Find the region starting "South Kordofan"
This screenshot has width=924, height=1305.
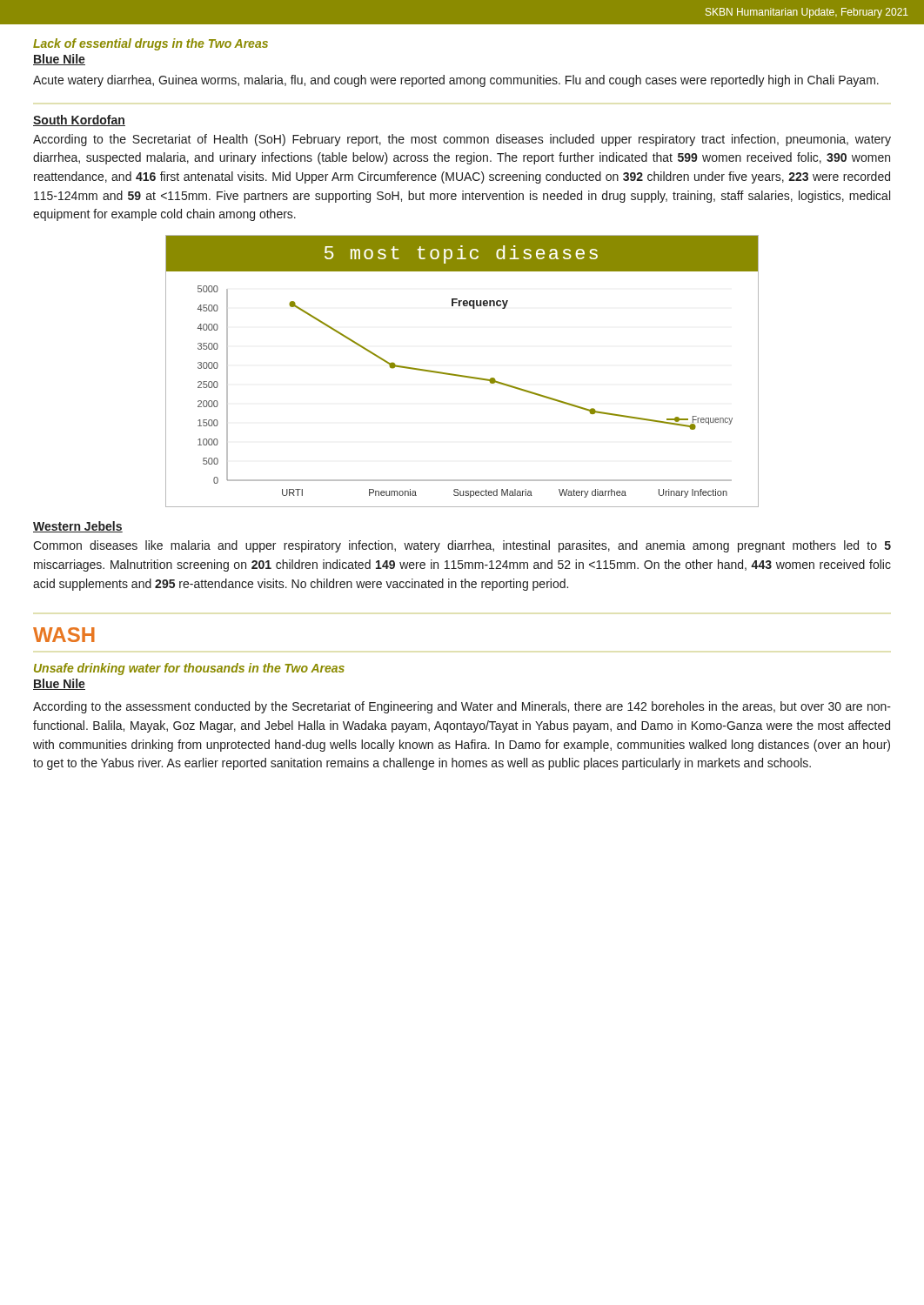coord(79,120)
